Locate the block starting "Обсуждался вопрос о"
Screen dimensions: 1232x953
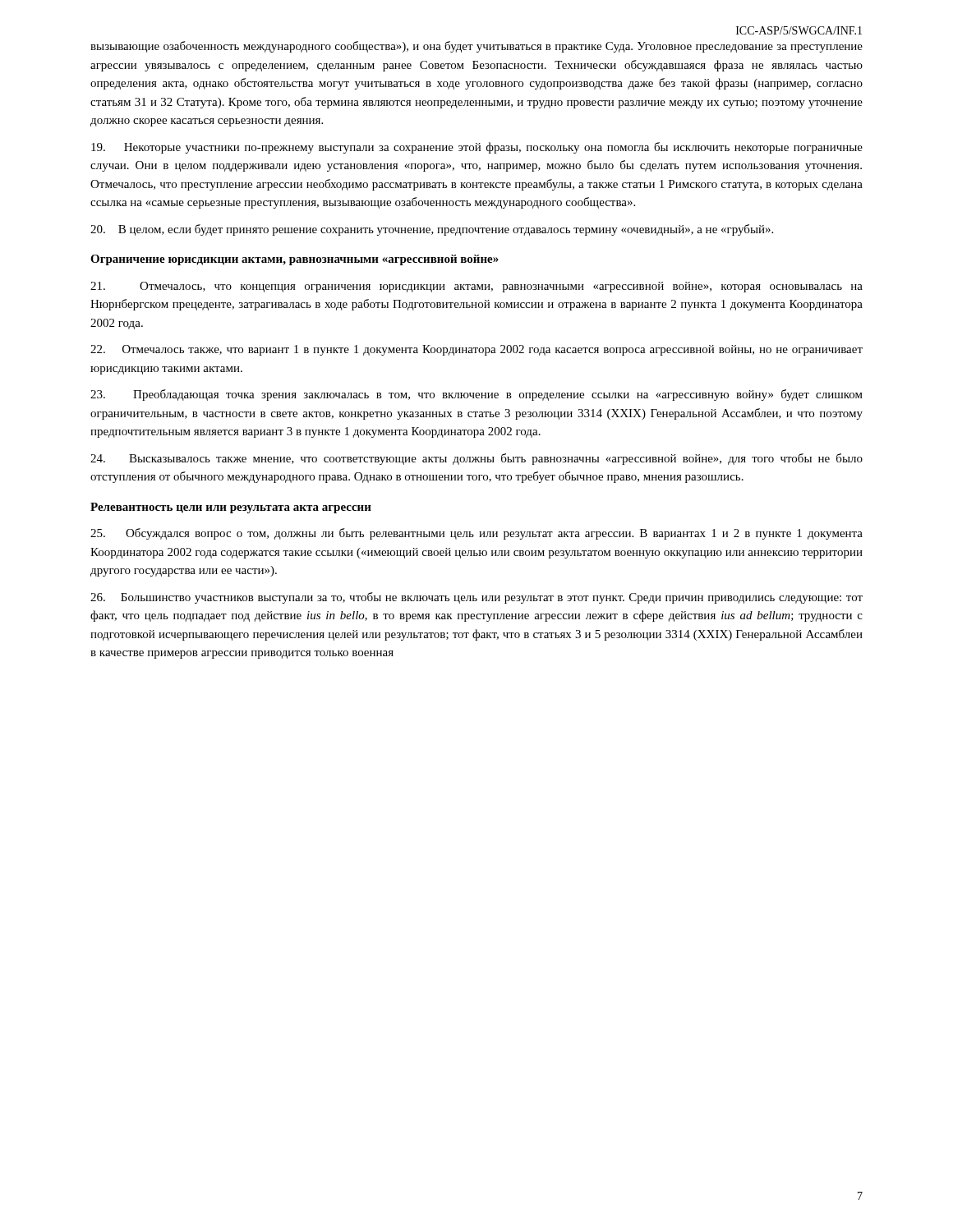(x=476, y=552)
